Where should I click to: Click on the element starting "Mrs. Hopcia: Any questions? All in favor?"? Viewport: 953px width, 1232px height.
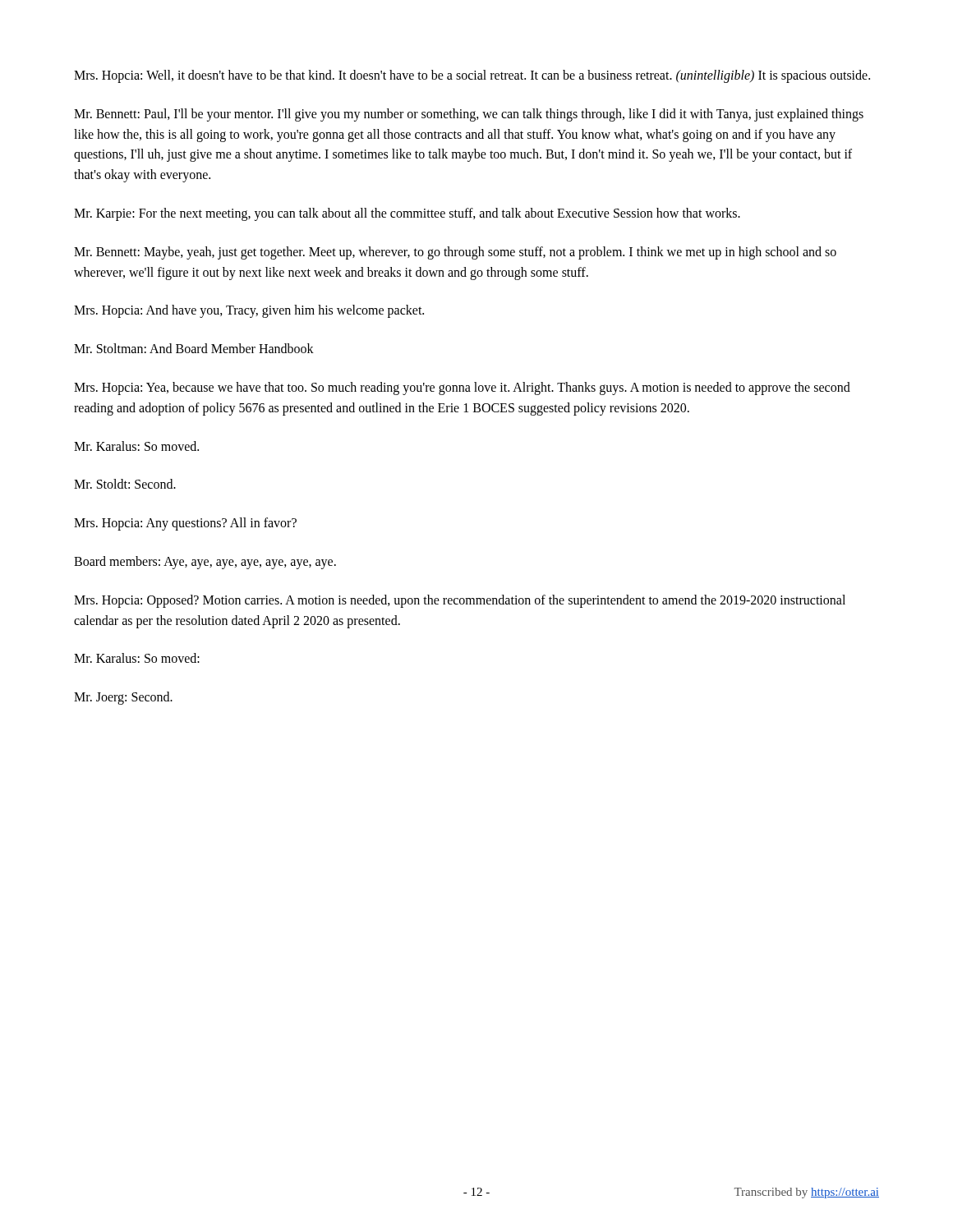click(186, 523)
